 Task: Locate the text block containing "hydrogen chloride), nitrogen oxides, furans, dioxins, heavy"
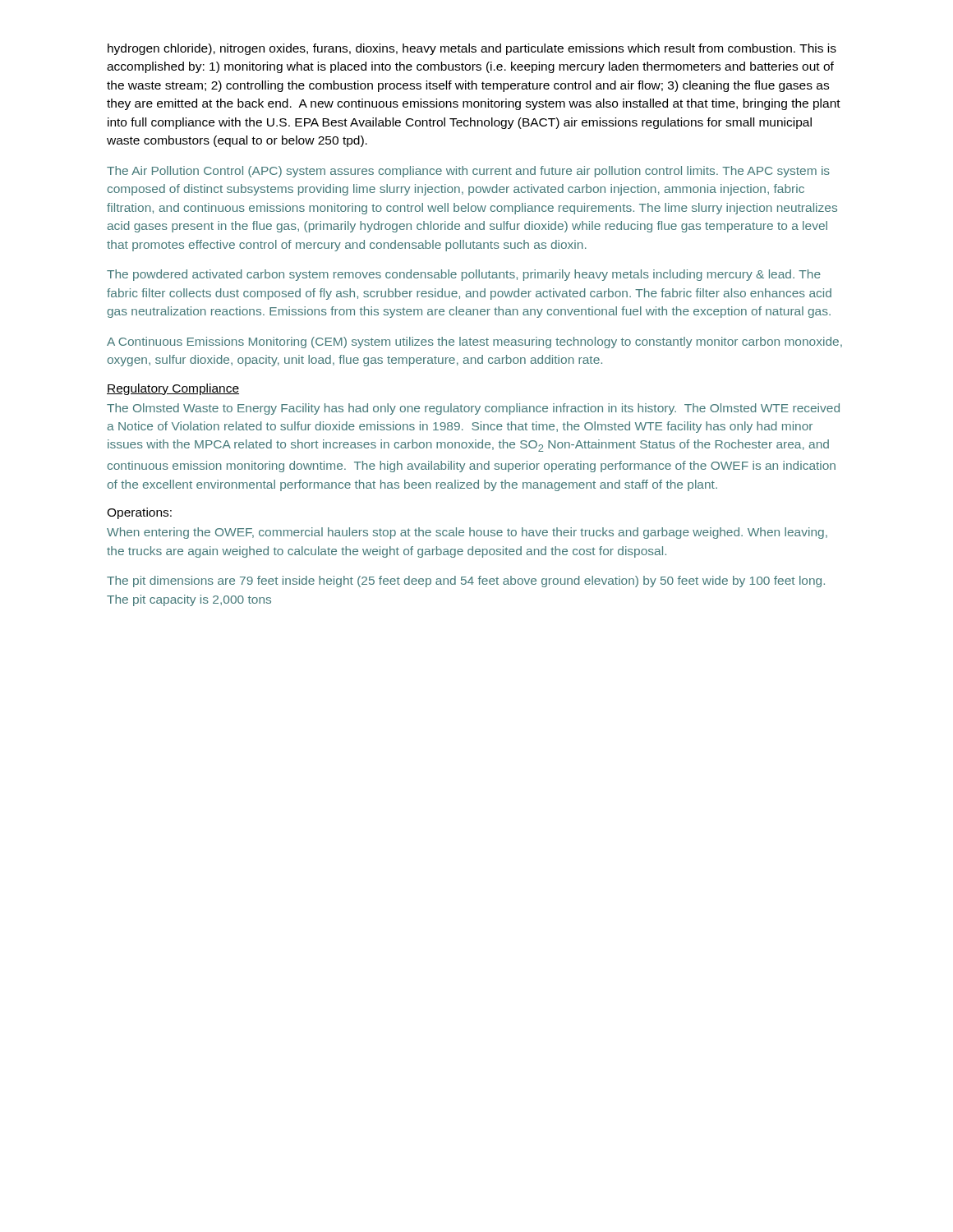473,94
